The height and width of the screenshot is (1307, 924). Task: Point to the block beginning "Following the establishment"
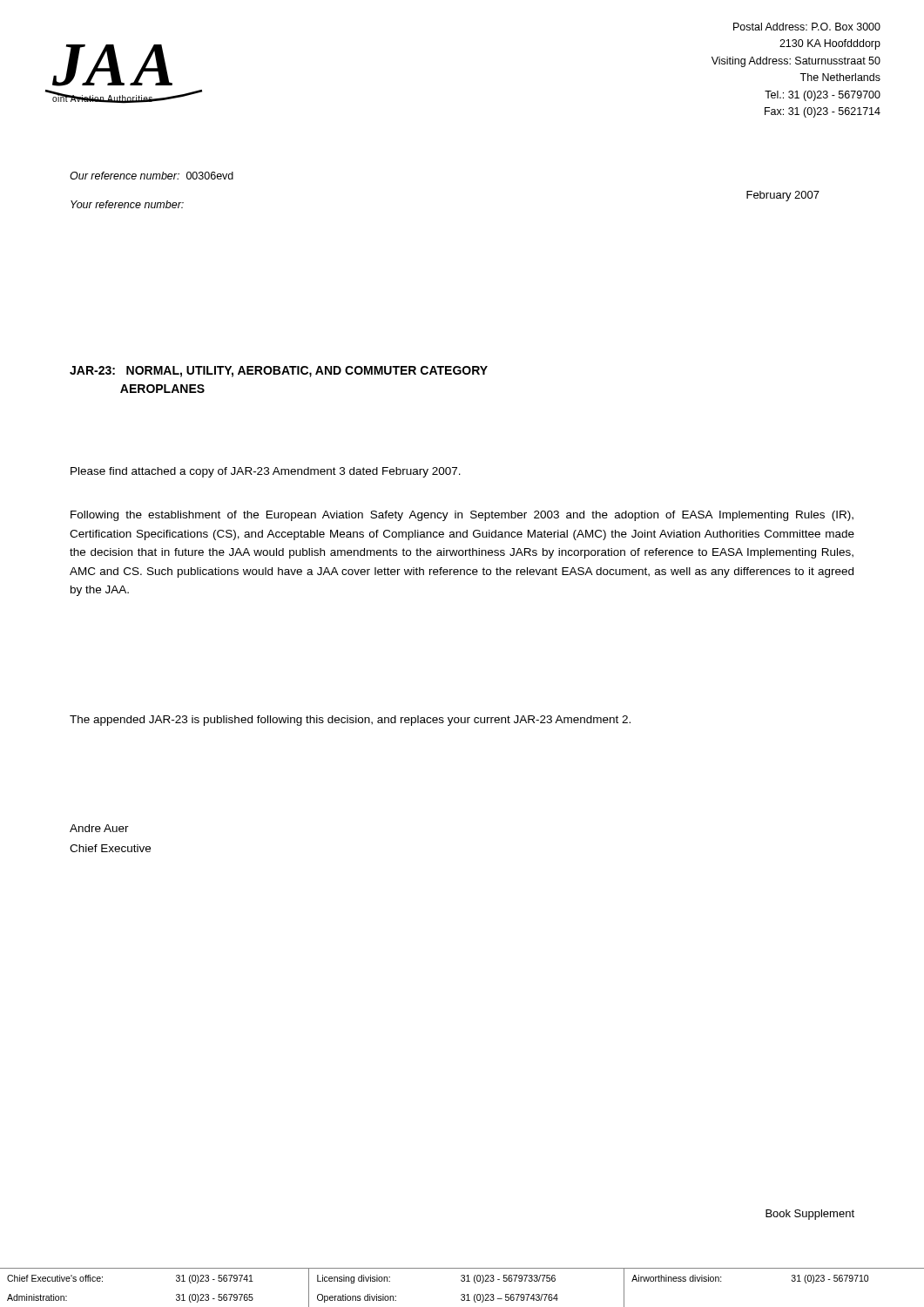click(462, 552)
